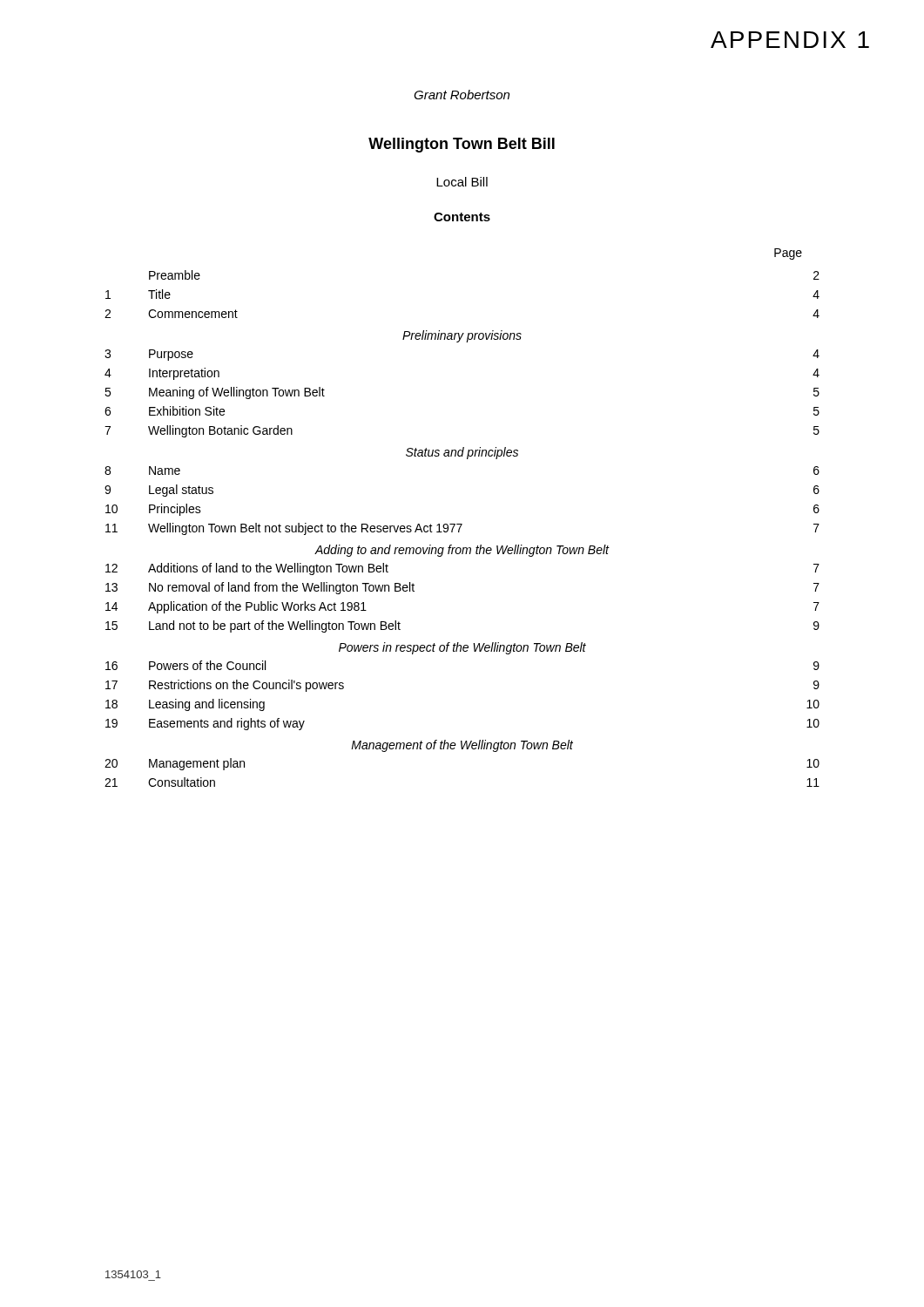Find the title that reads "Wellington Town Belt Bill"
The width and height of the screenshot is (924, 1307).
[x=462, y=144]
